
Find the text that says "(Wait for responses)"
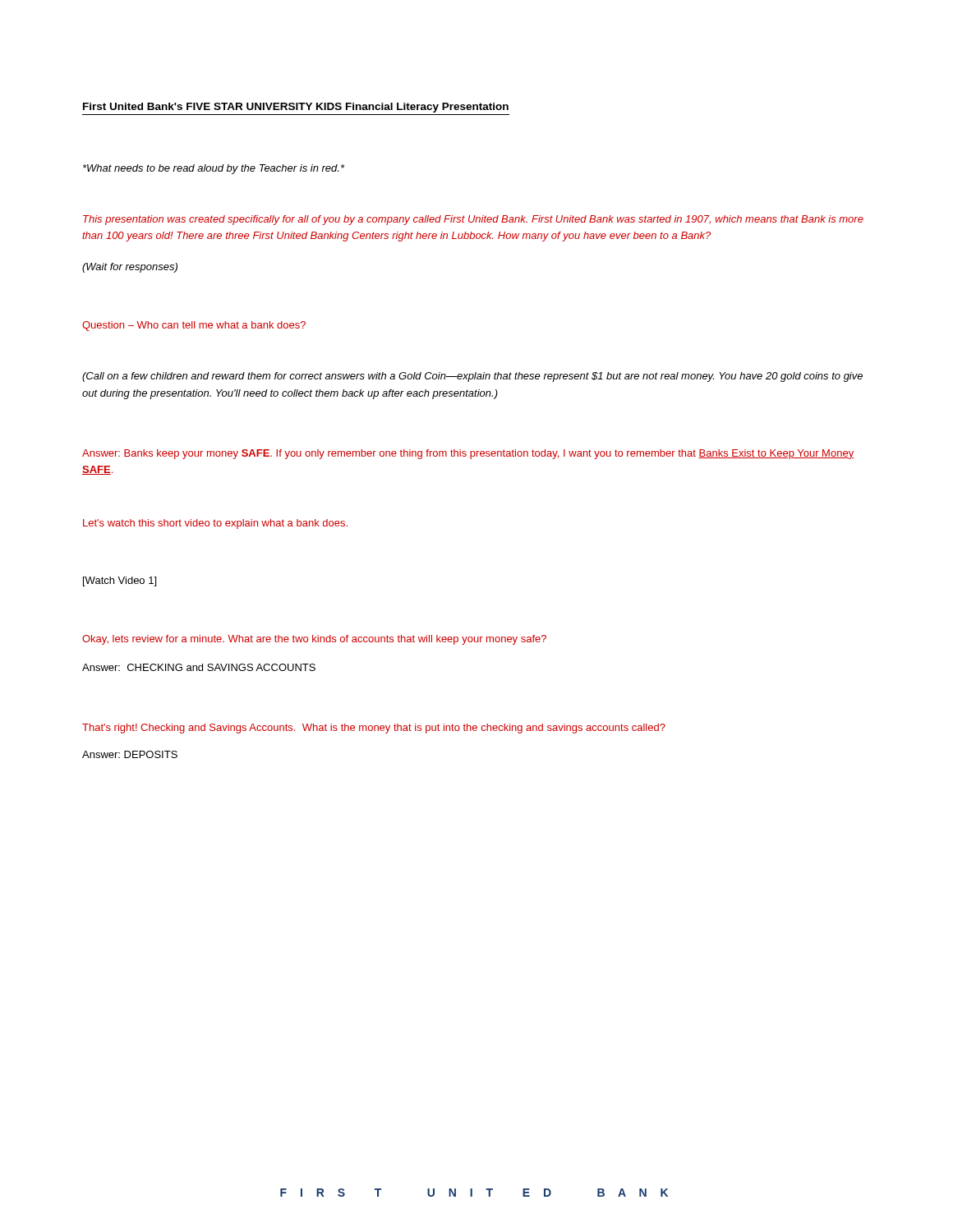[130, 268]
